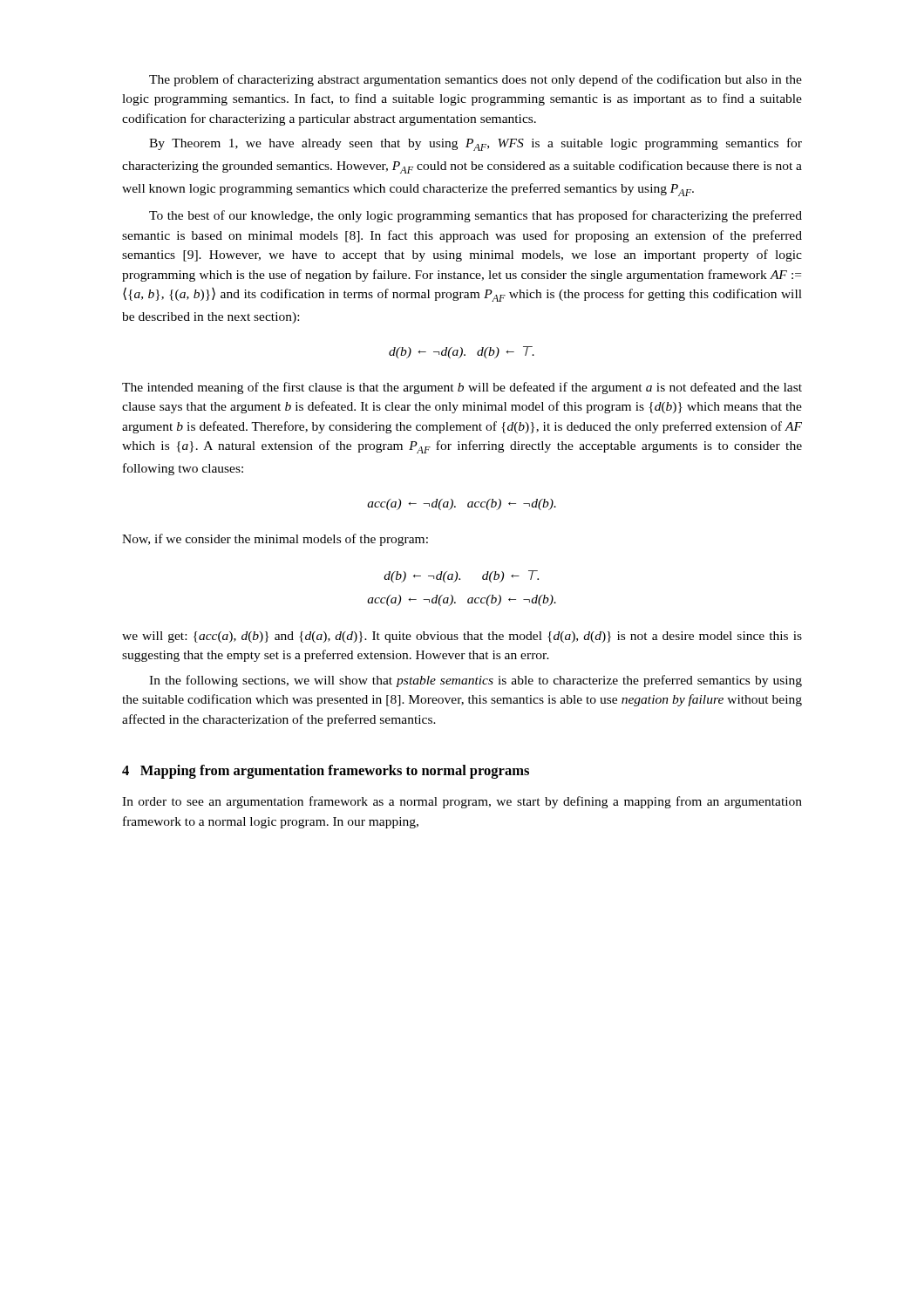Locate a section header
The width and height of the screenshot is (924, 1308).
click(326, 771)
